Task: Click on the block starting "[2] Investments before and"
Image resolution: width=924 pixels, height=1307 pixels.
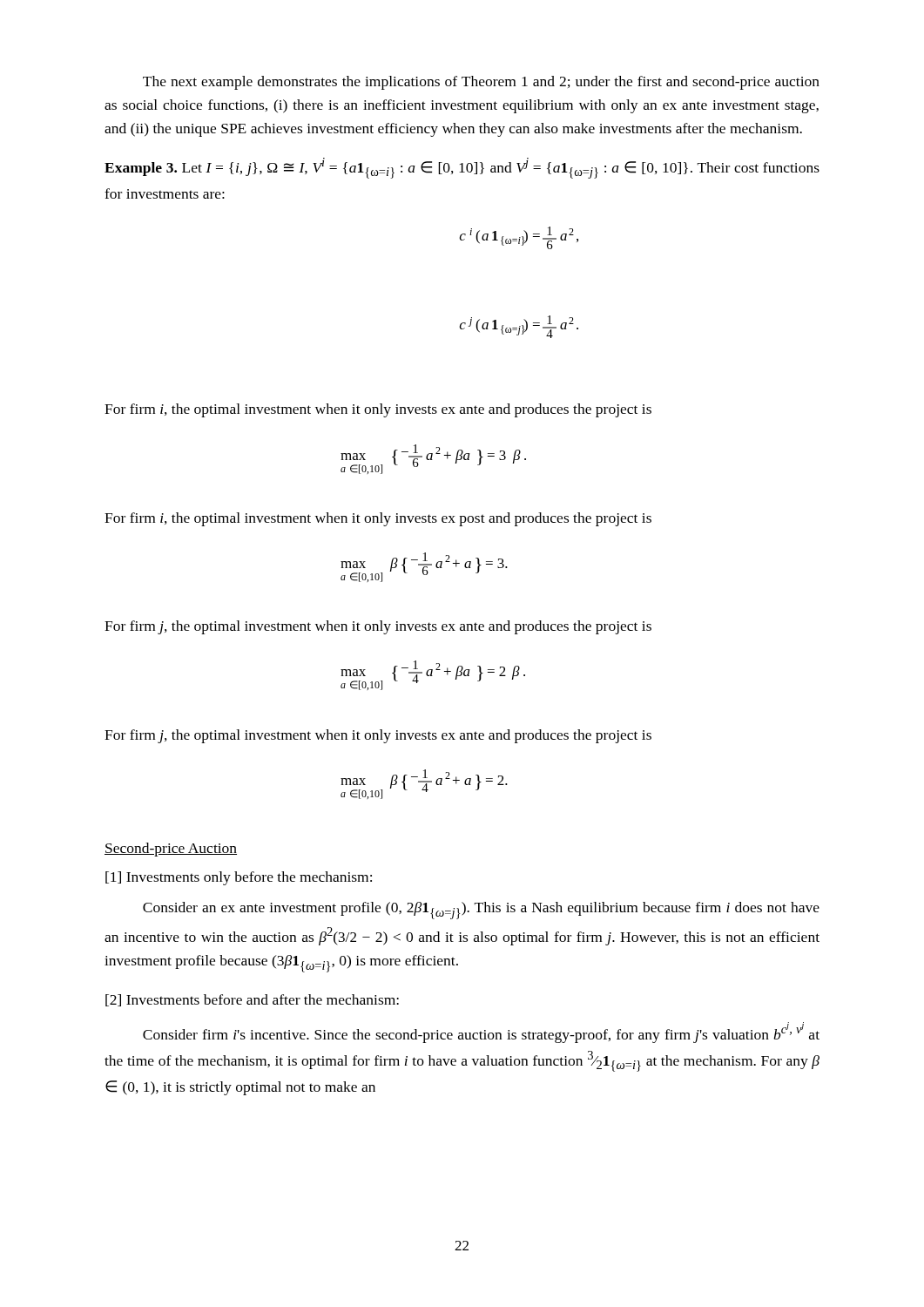Action: [252, 1000]
